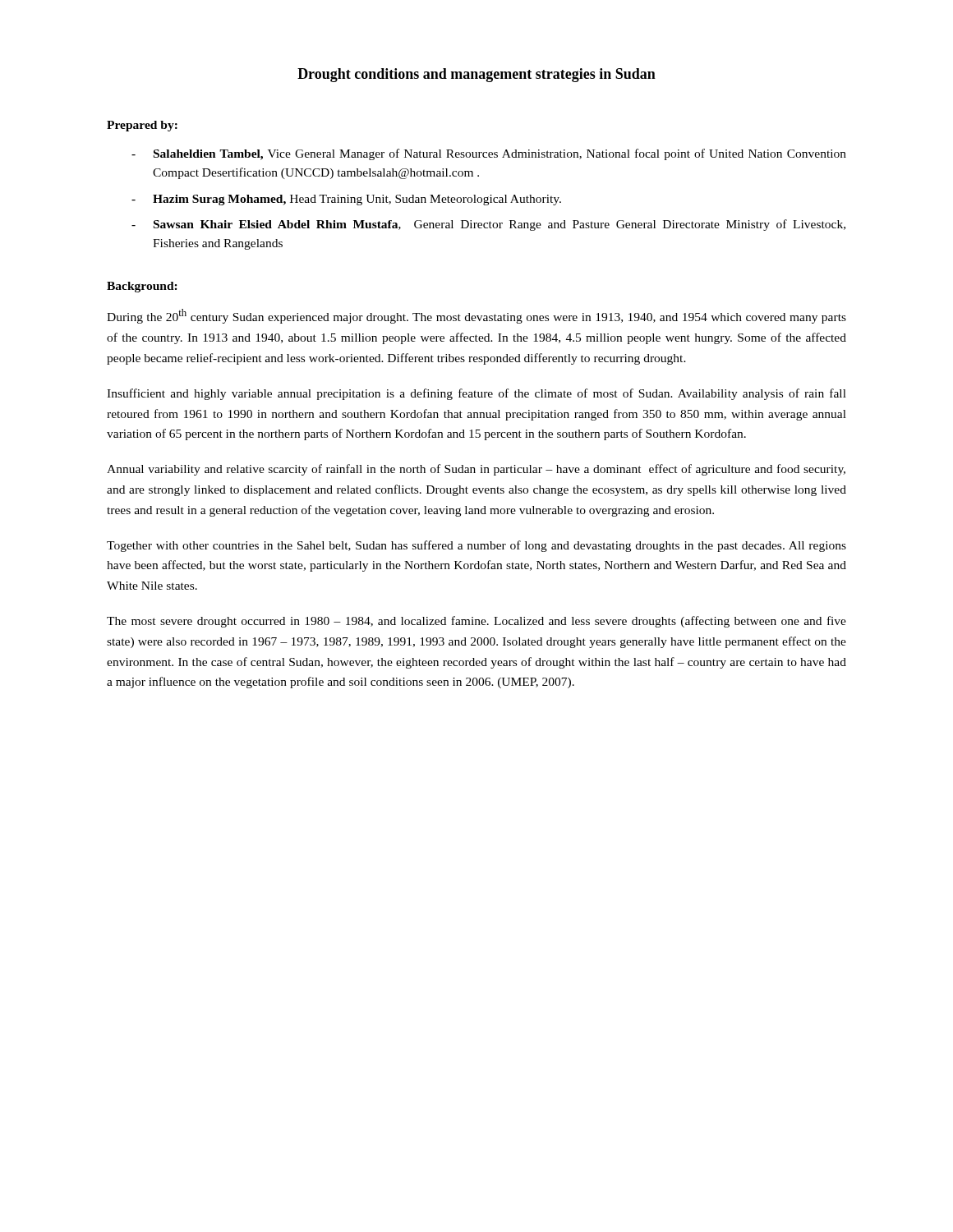Select the text block that says "Insufficient and highly variable"

point(476,413)
